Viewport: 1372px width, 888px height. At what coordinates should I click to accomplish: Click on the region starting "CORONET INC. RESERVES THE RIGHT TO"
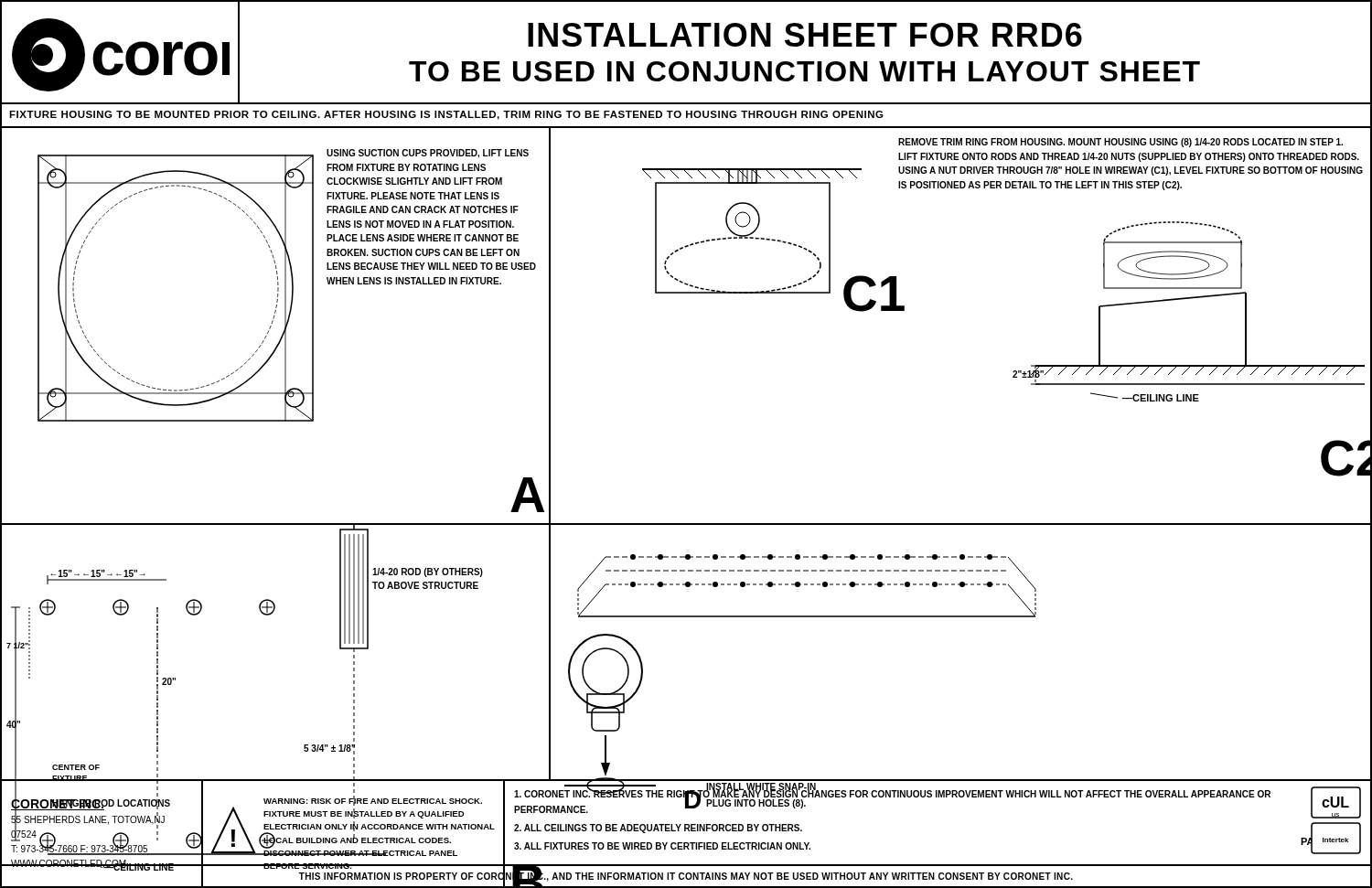coord(892,802)
